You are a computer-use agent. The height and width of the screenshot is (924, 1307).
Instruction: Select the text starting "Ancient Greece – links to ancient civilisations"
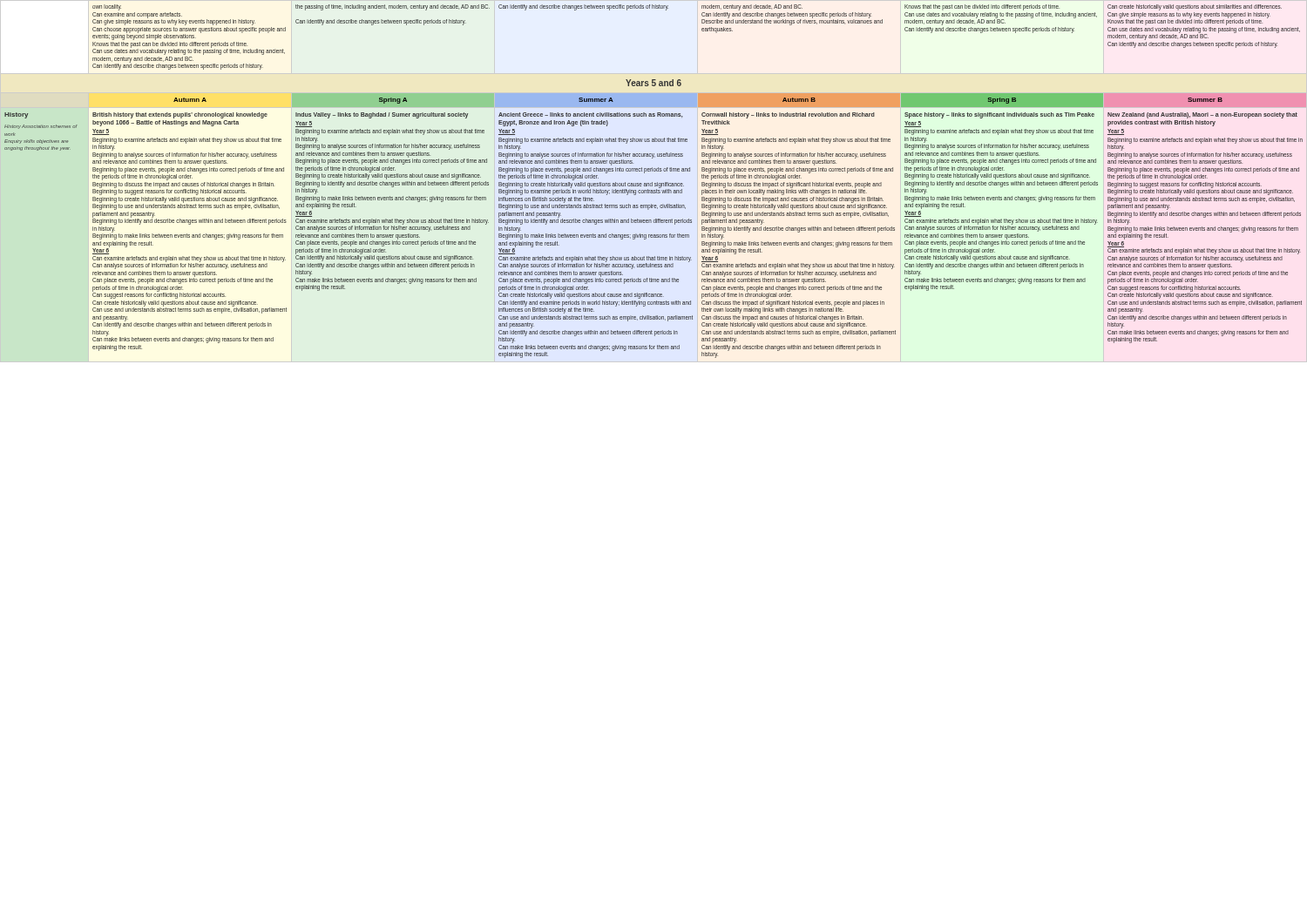(x=596, y=235)
